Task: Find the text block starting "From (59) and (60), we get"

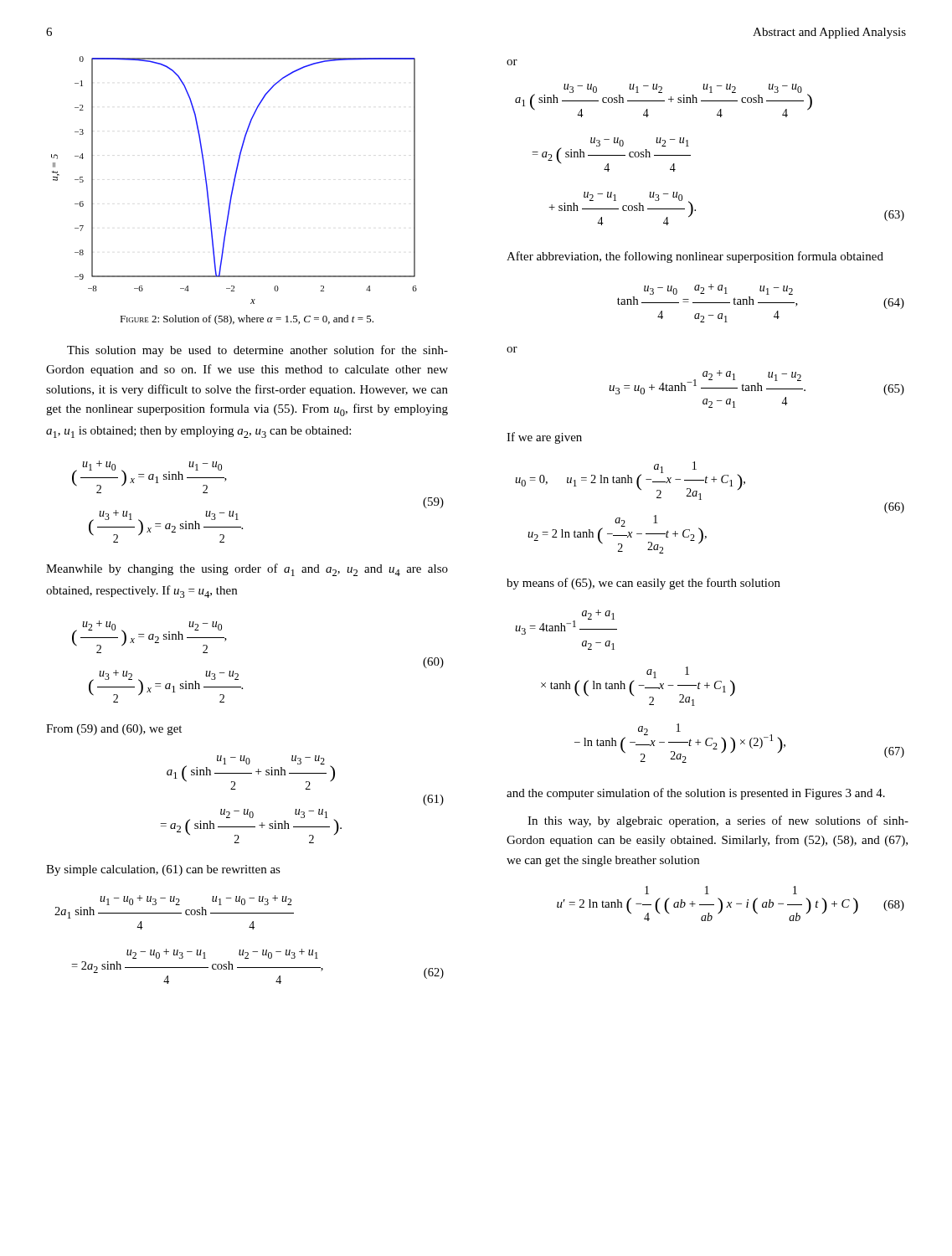Action: [x=114, y=728]
